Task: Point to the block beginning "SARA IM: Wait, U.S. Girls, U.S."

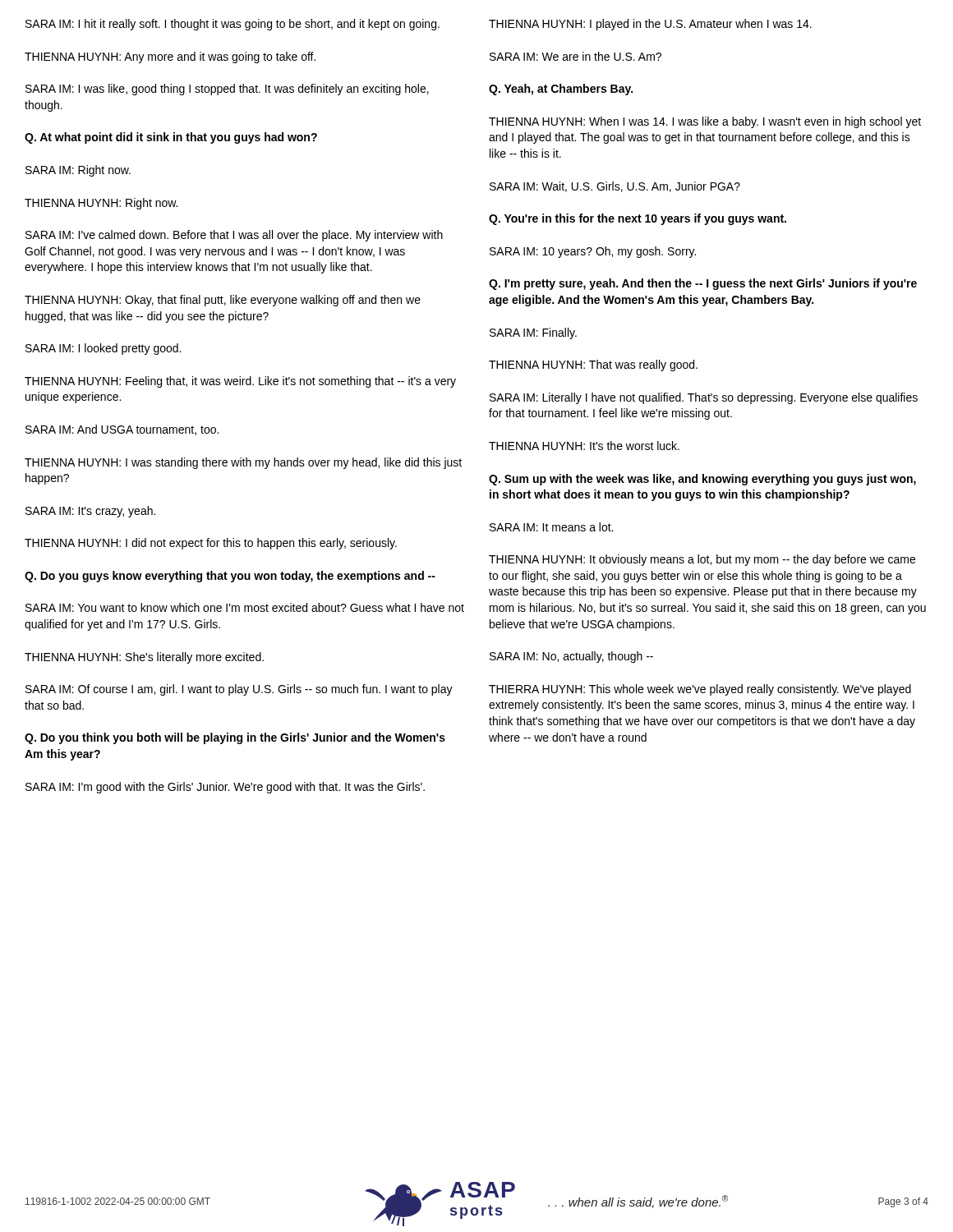Action: [x=709, y=187]
